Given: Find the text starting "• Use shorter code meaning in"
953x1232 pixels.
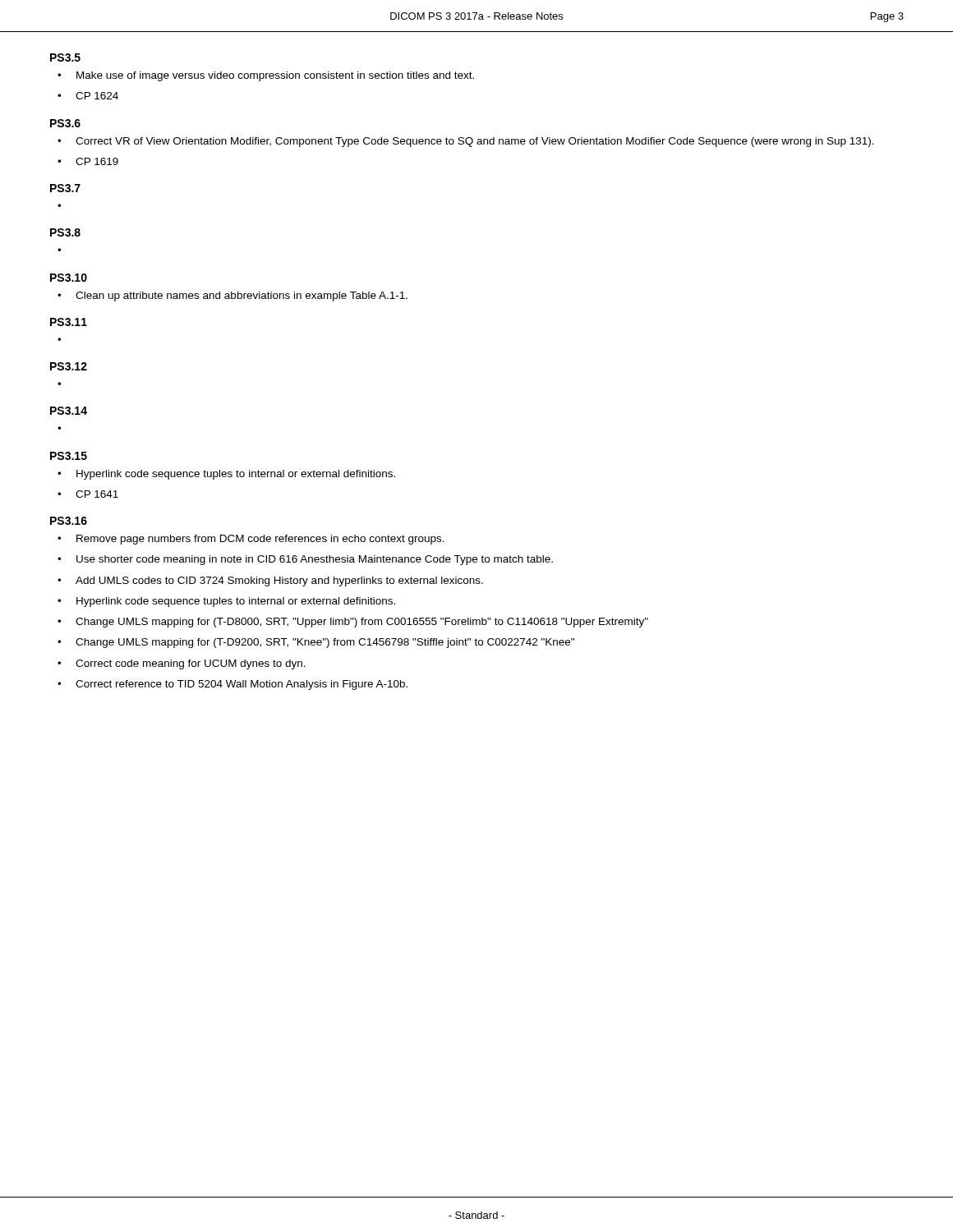Looking at the screenshot, I should (481, 560).
